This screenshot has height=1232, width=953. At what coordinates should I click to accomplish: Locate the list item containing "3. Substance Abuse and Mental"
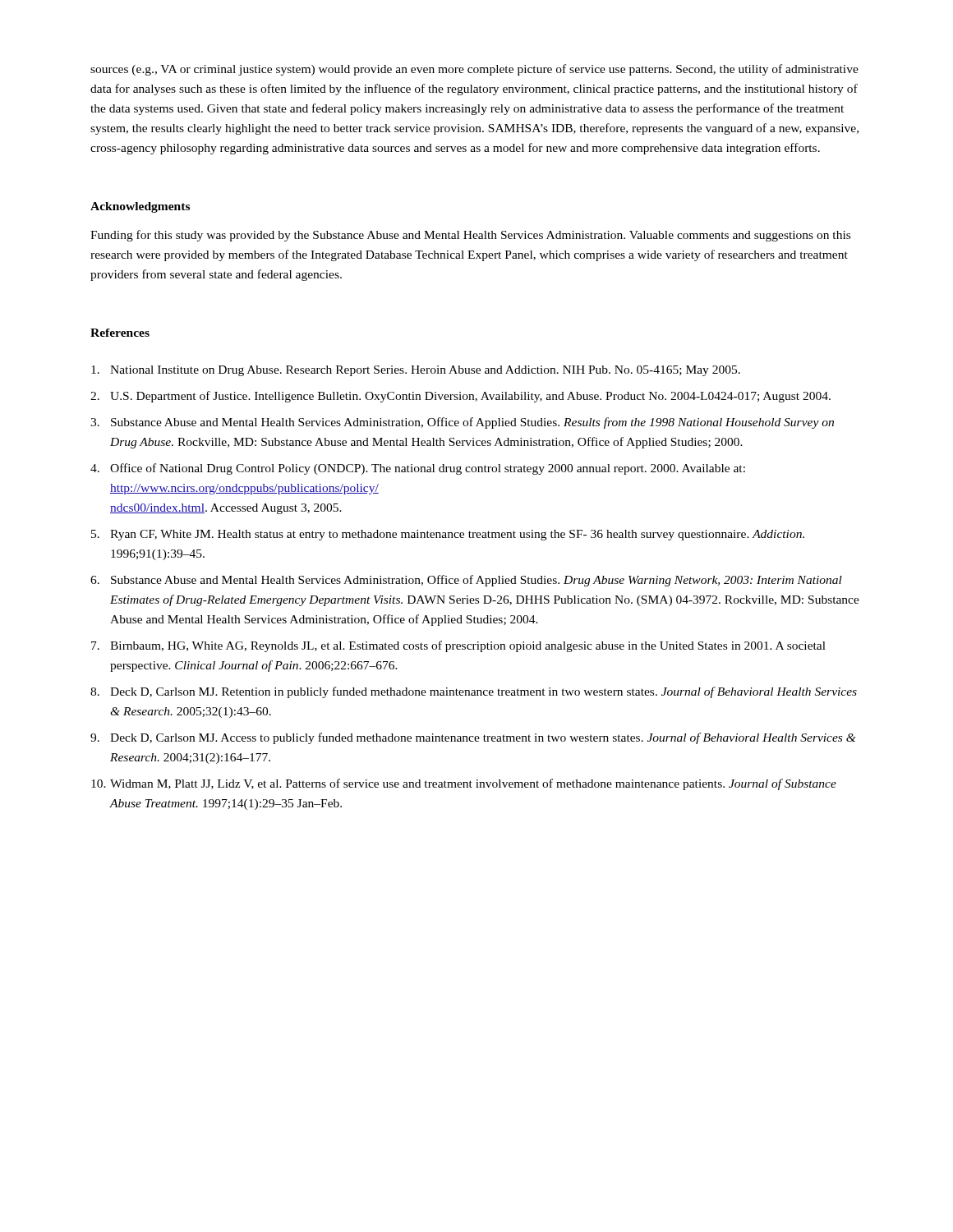[476, 432]
